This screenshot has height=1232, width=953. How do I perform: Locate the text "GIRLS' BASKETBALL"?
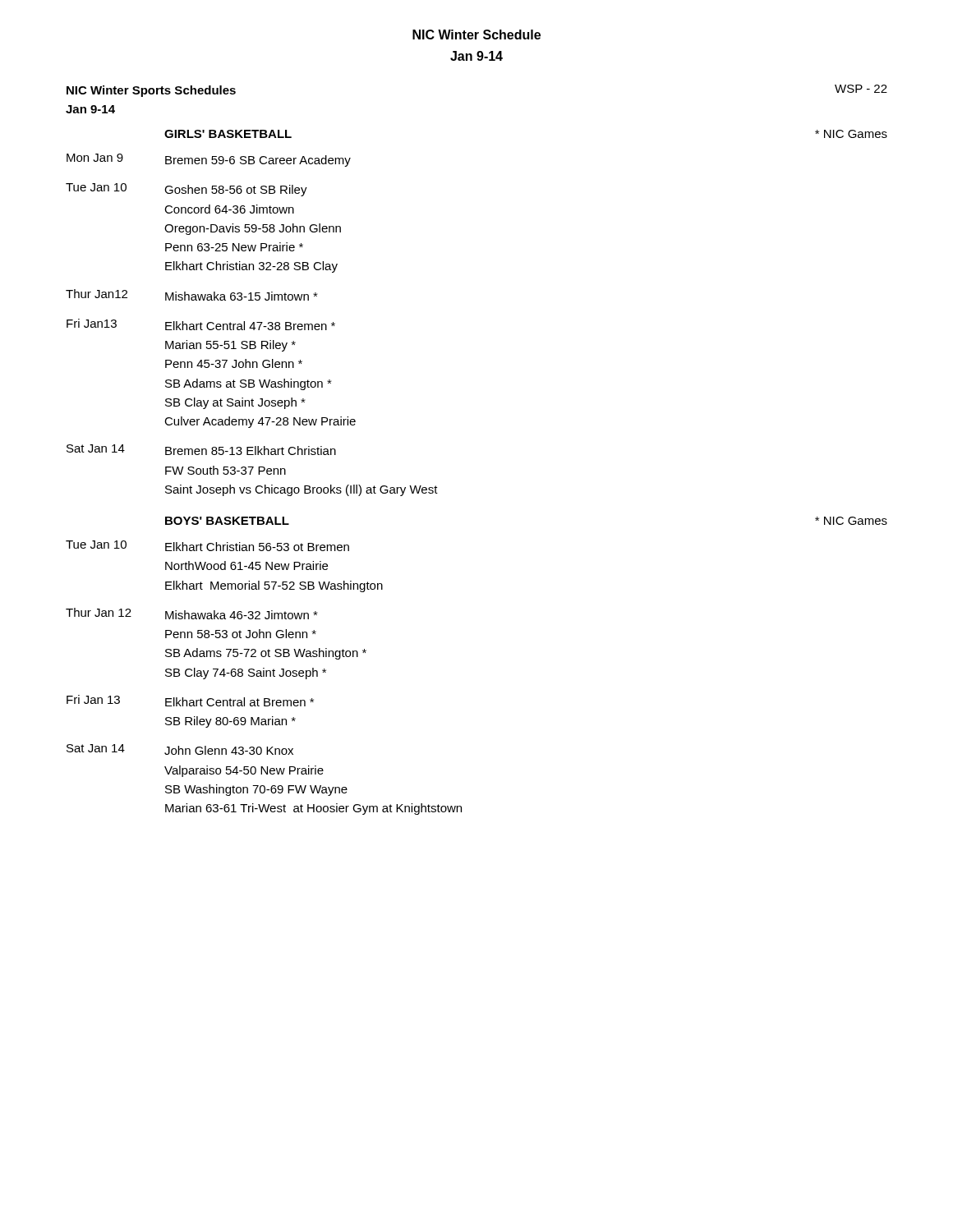(x=228, y=134)
